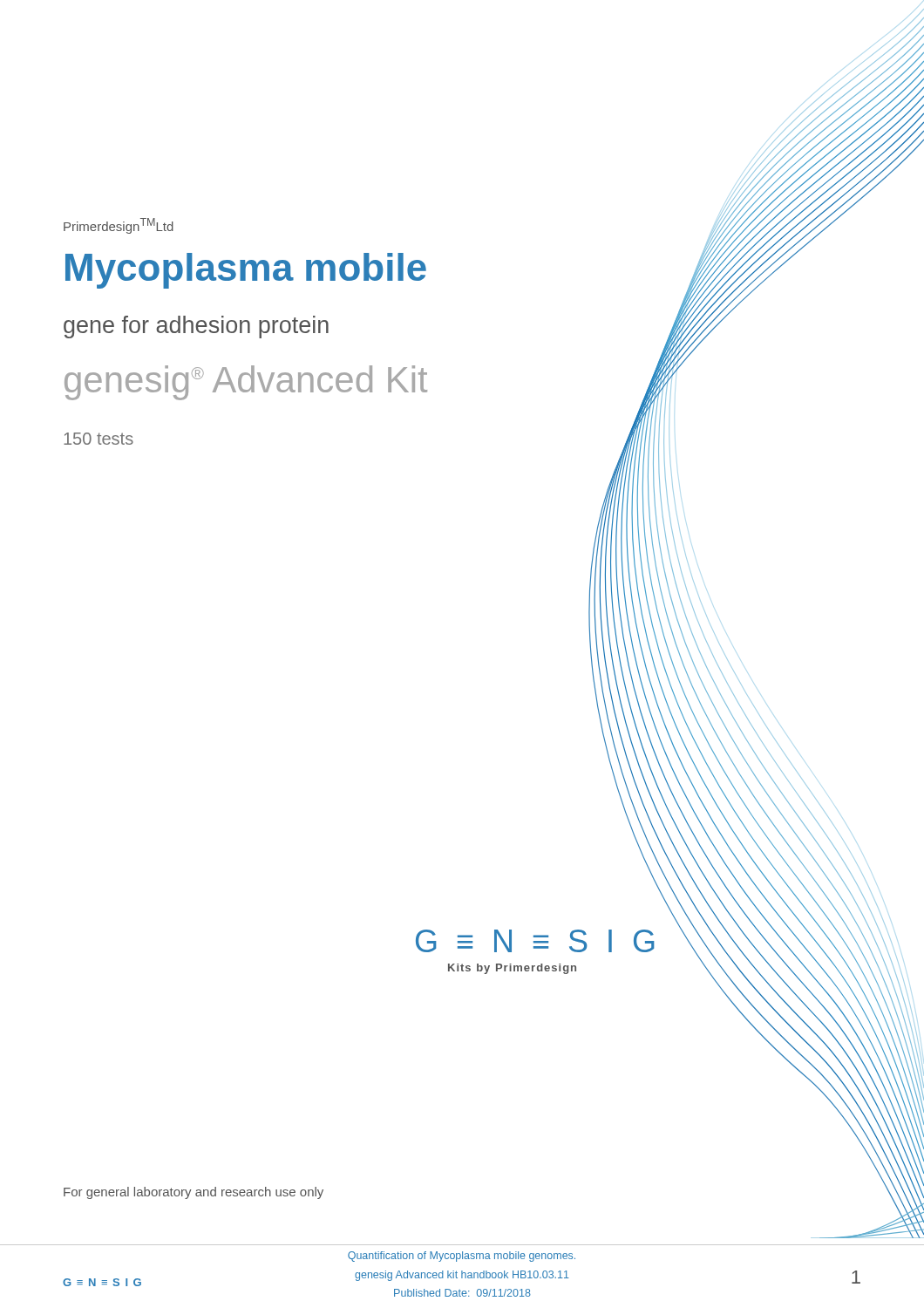
Task: Select the block starting "150 tests"
Action: tap(98, 439)
